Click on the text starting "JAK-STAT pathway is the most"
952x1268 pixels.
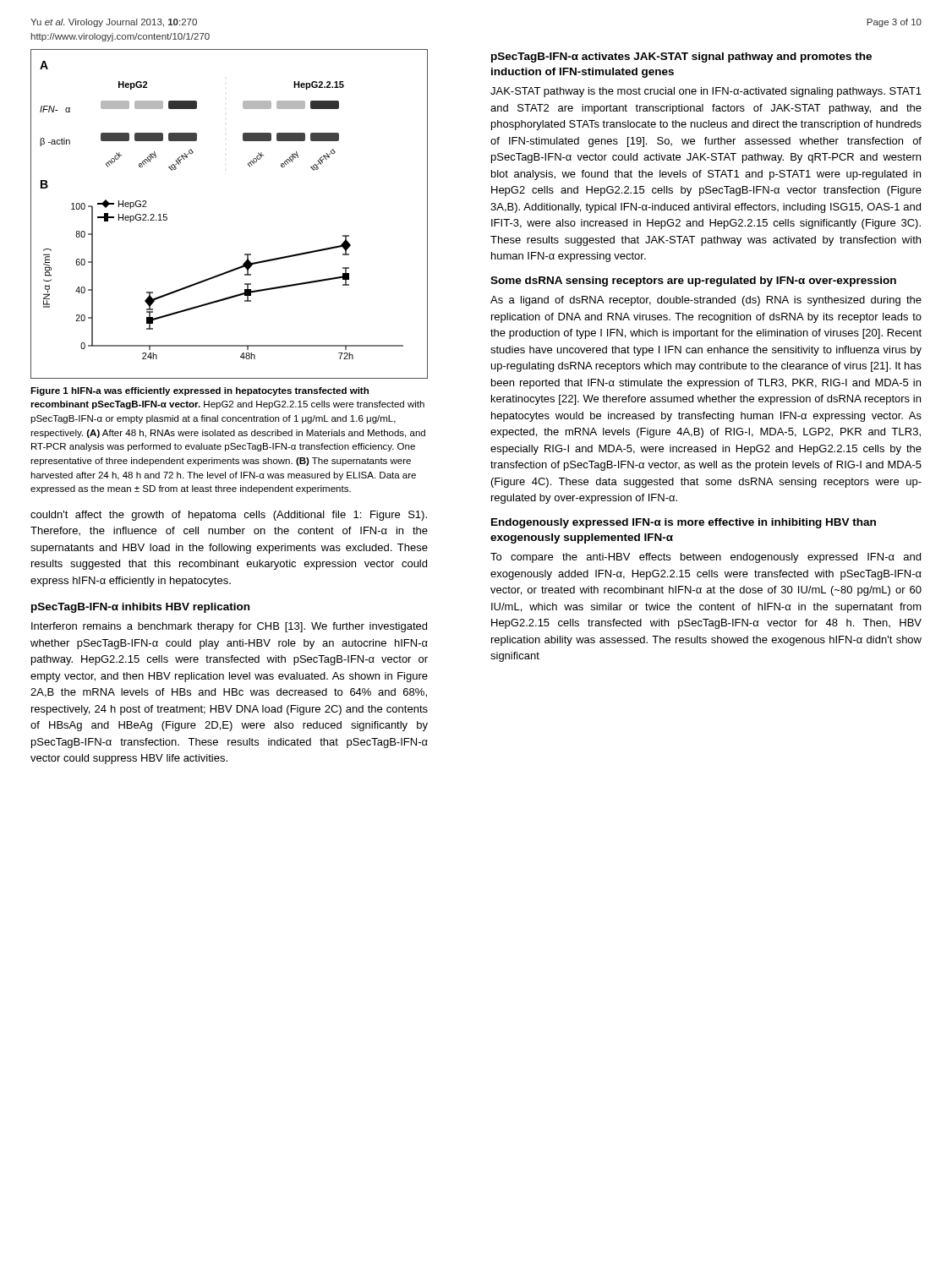tap(706, 174)
